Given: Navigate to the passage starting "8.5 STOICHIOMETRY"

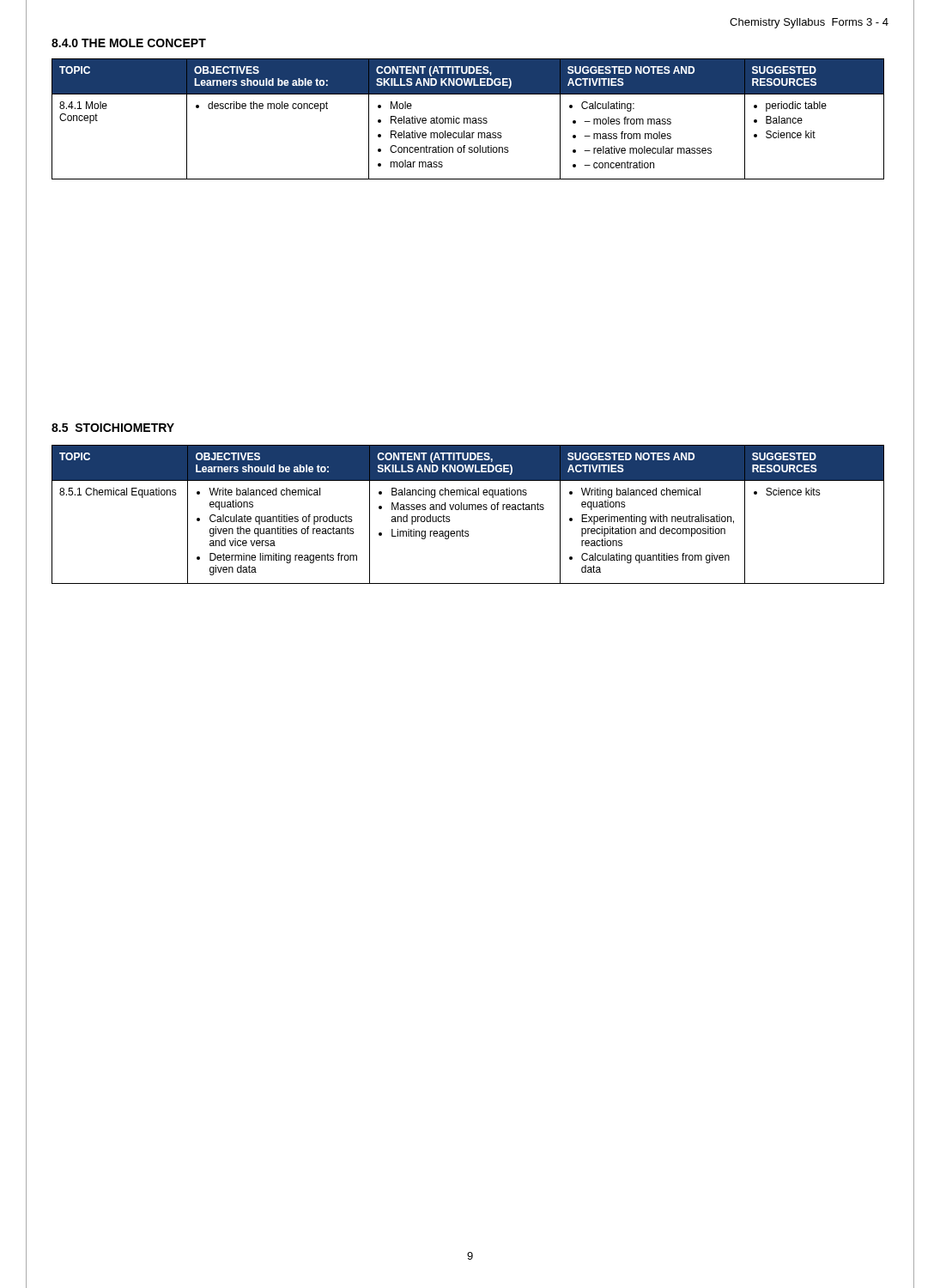Looking at the screenshot, I should tap(113, 428).
